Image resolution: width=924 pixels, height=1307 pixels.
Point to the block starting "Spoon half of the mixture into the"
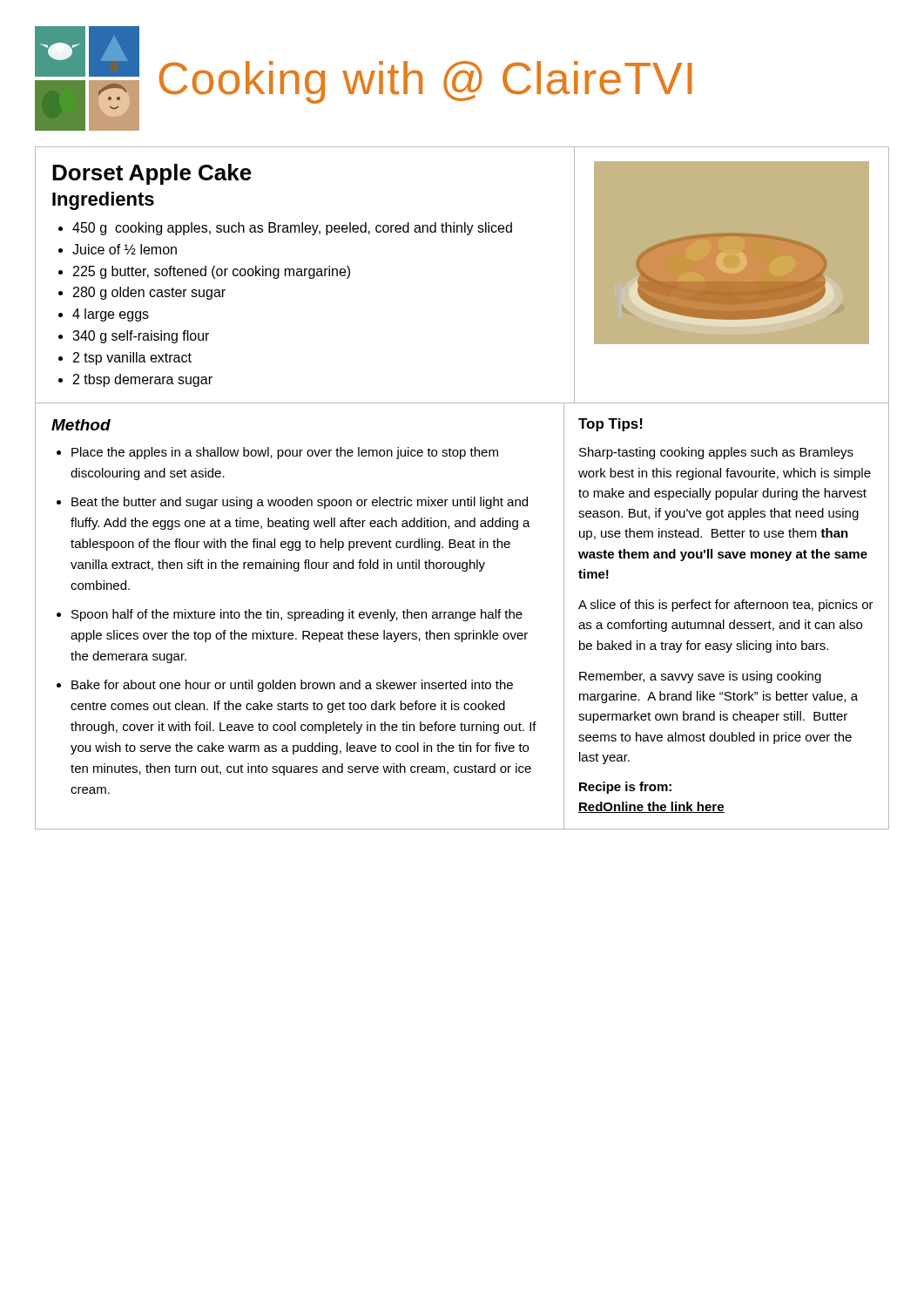click(299, 635)
